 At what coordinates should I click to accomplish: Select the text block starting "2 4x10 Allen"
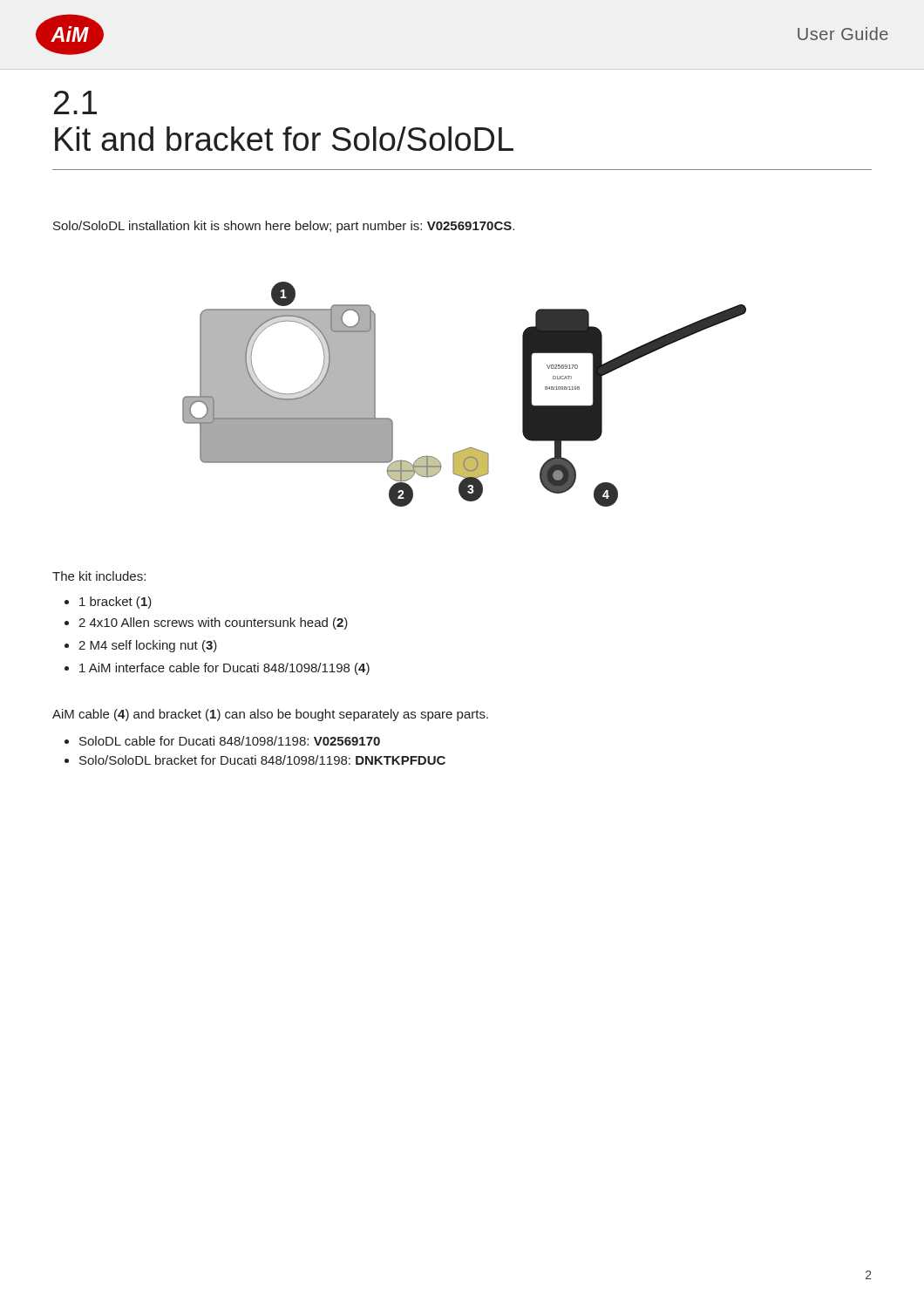tap(206, 623)
